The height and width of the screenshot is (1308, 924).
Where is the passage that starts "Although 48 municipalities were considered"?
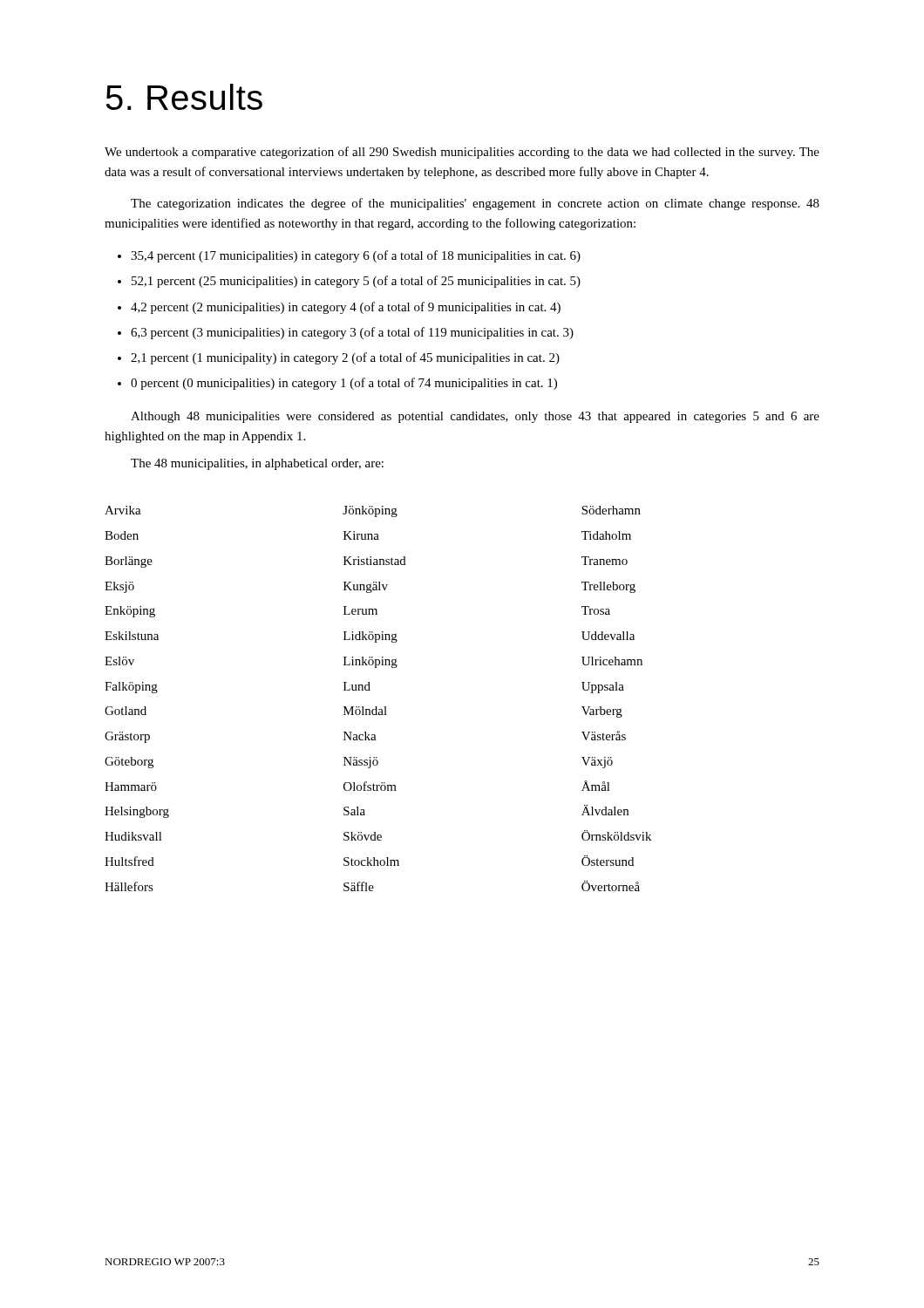(462, 426)
